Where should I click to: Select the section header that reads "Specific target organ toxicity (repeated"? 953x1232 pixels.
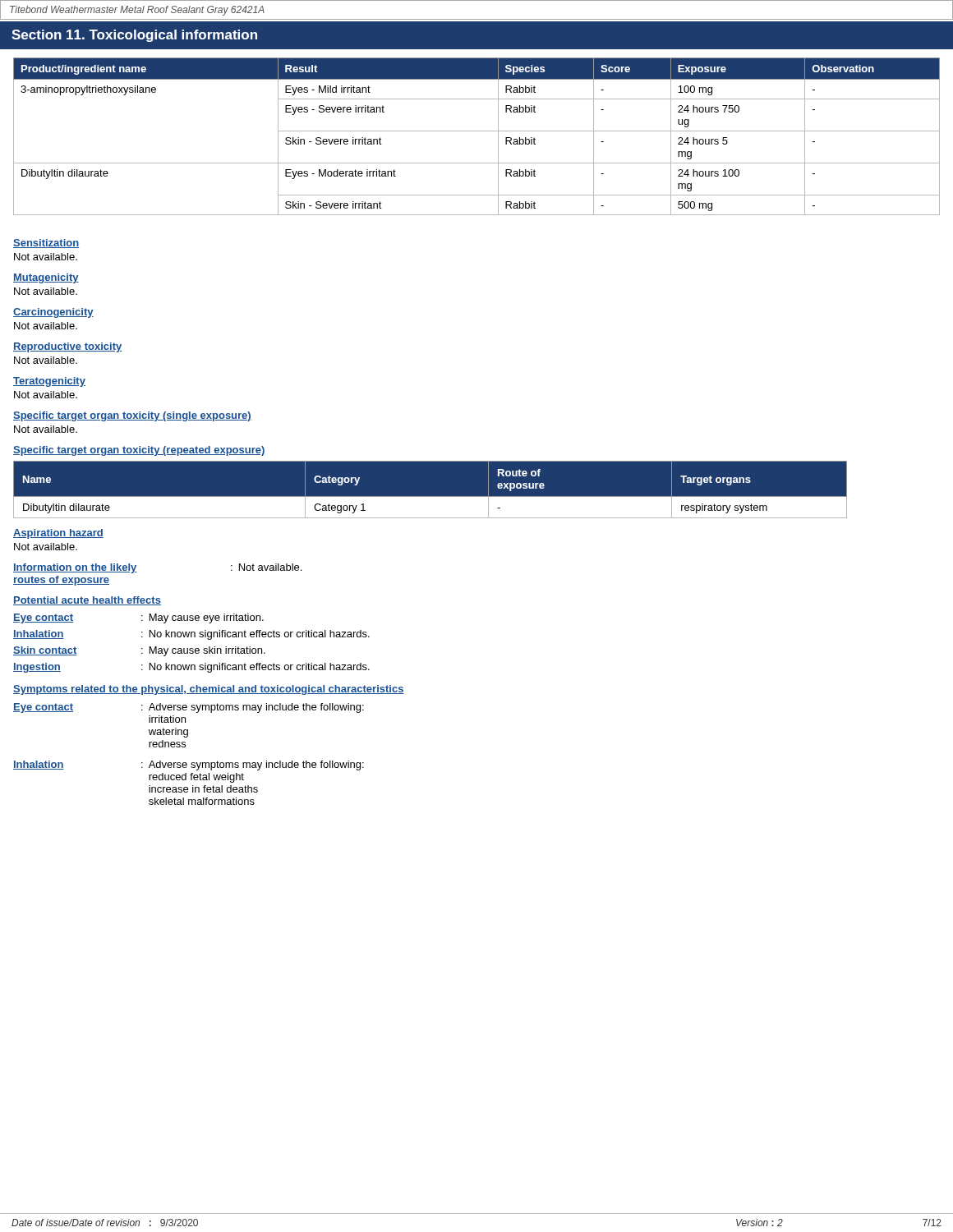(139, 450)
